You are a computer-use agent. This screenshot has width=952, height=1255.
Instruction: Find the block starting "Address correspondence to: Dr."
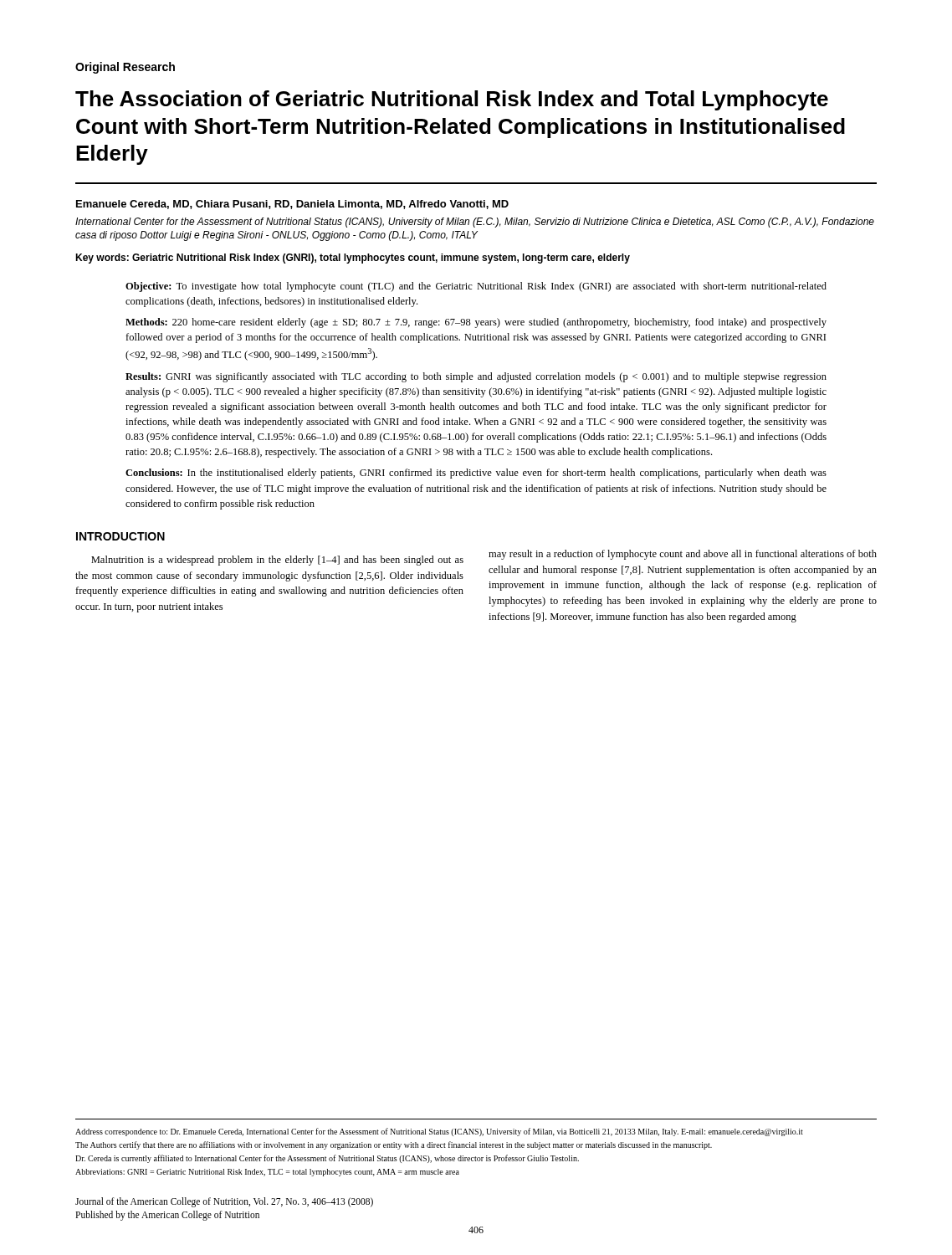click(x=476, y=1152)
